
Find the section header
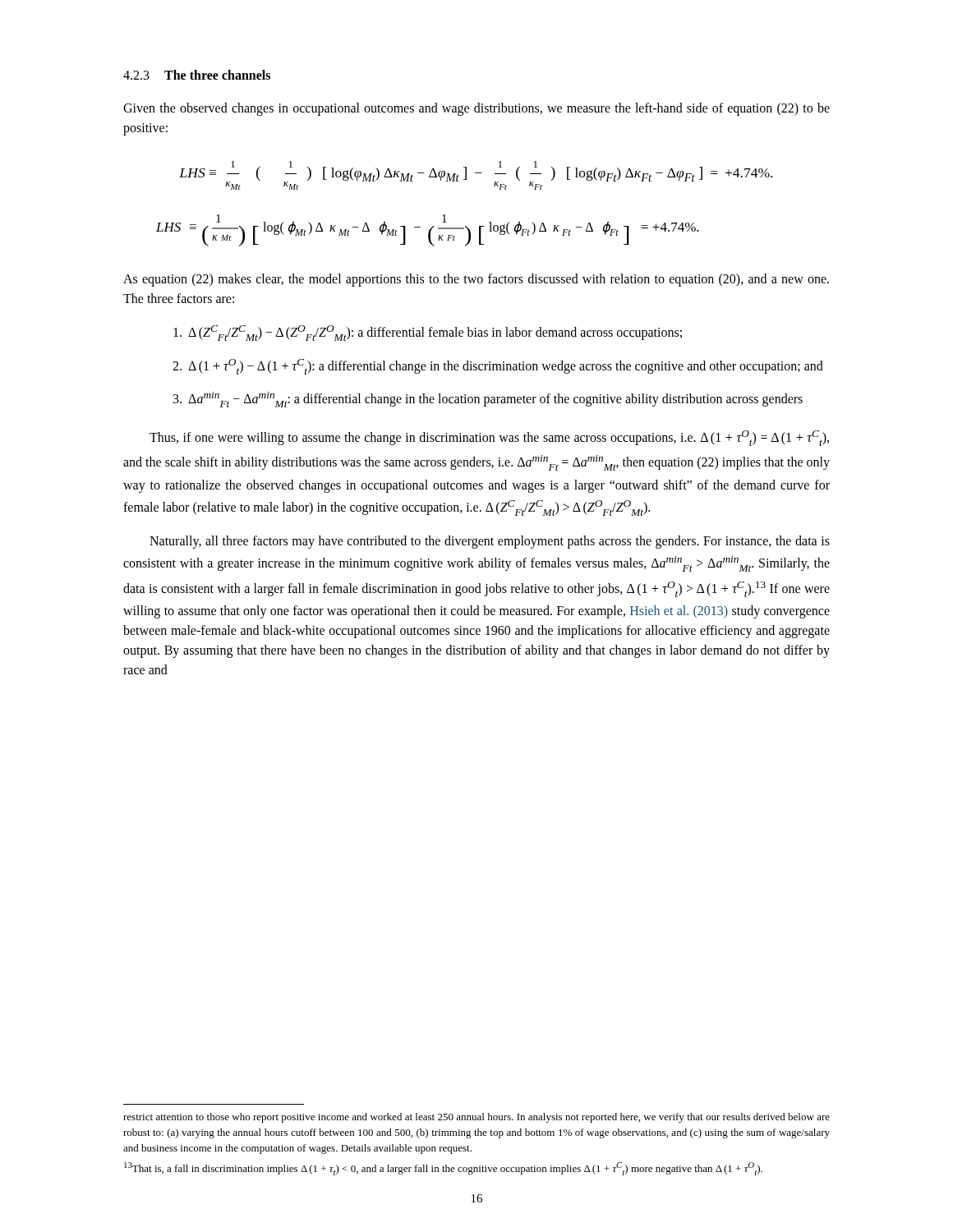(197, 75)
